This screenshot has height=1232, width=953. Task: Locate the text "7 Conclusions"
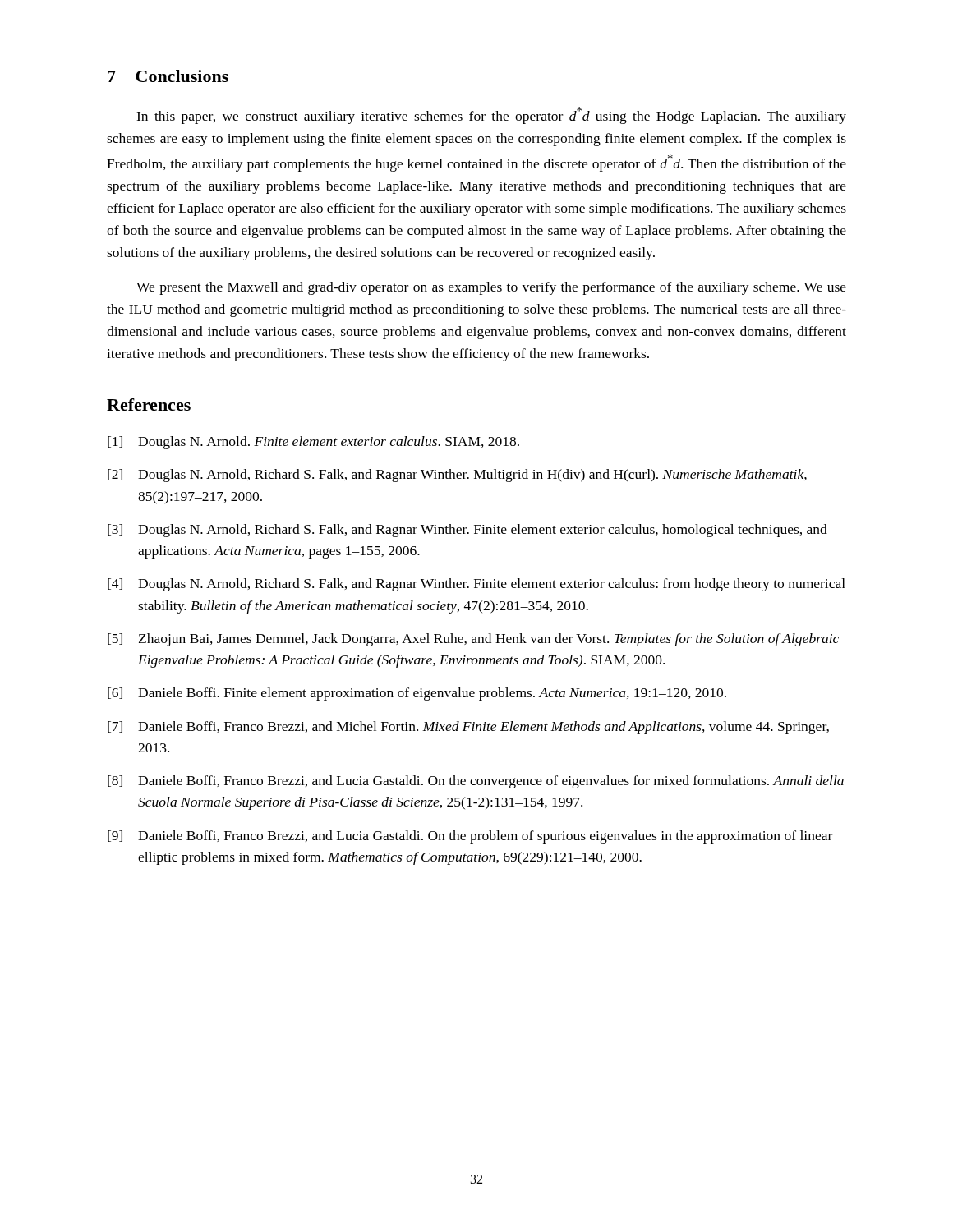pyautogui.click(x=168, y=76)
